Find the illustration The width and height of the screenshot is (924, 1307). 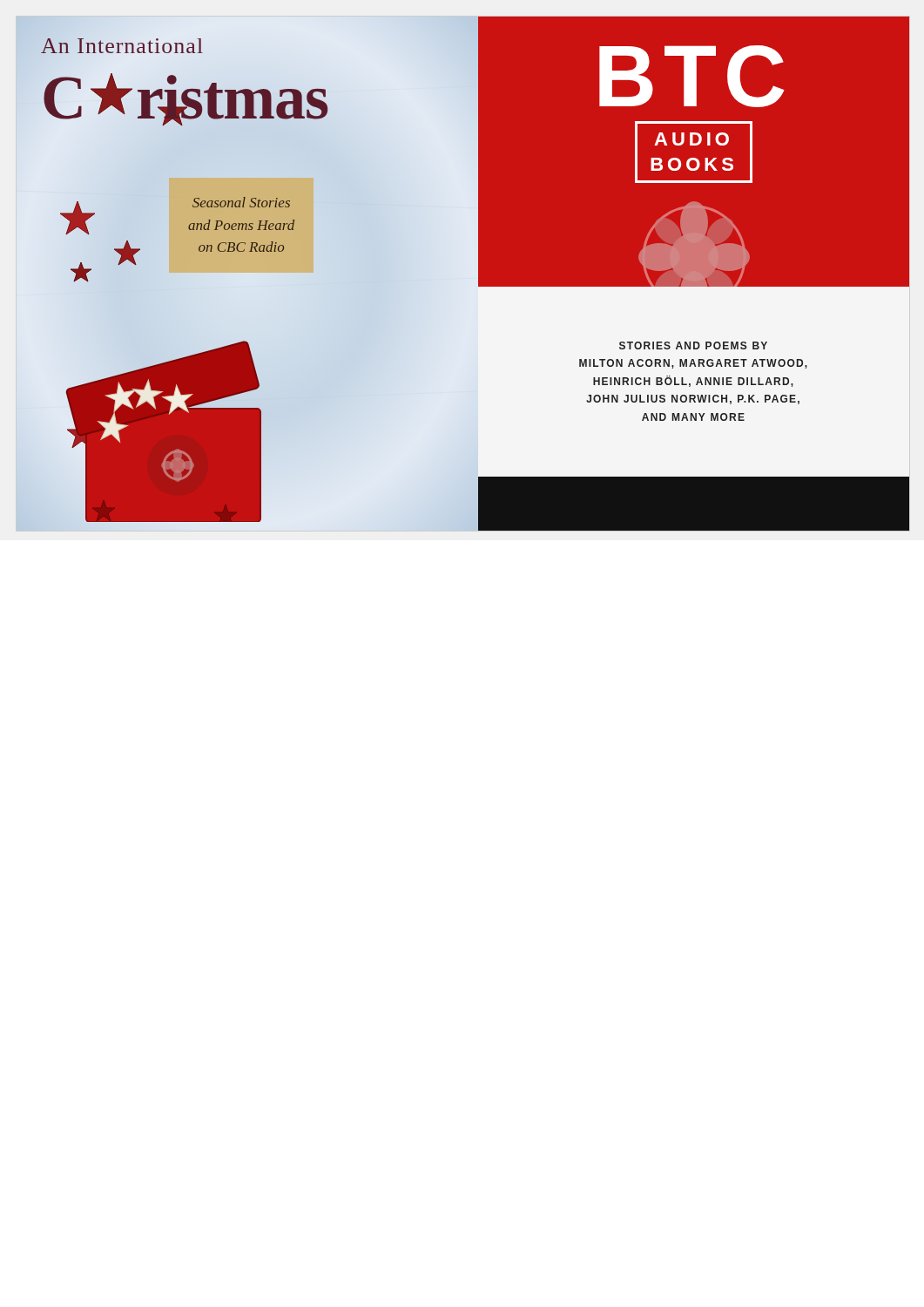coord(463,274)
